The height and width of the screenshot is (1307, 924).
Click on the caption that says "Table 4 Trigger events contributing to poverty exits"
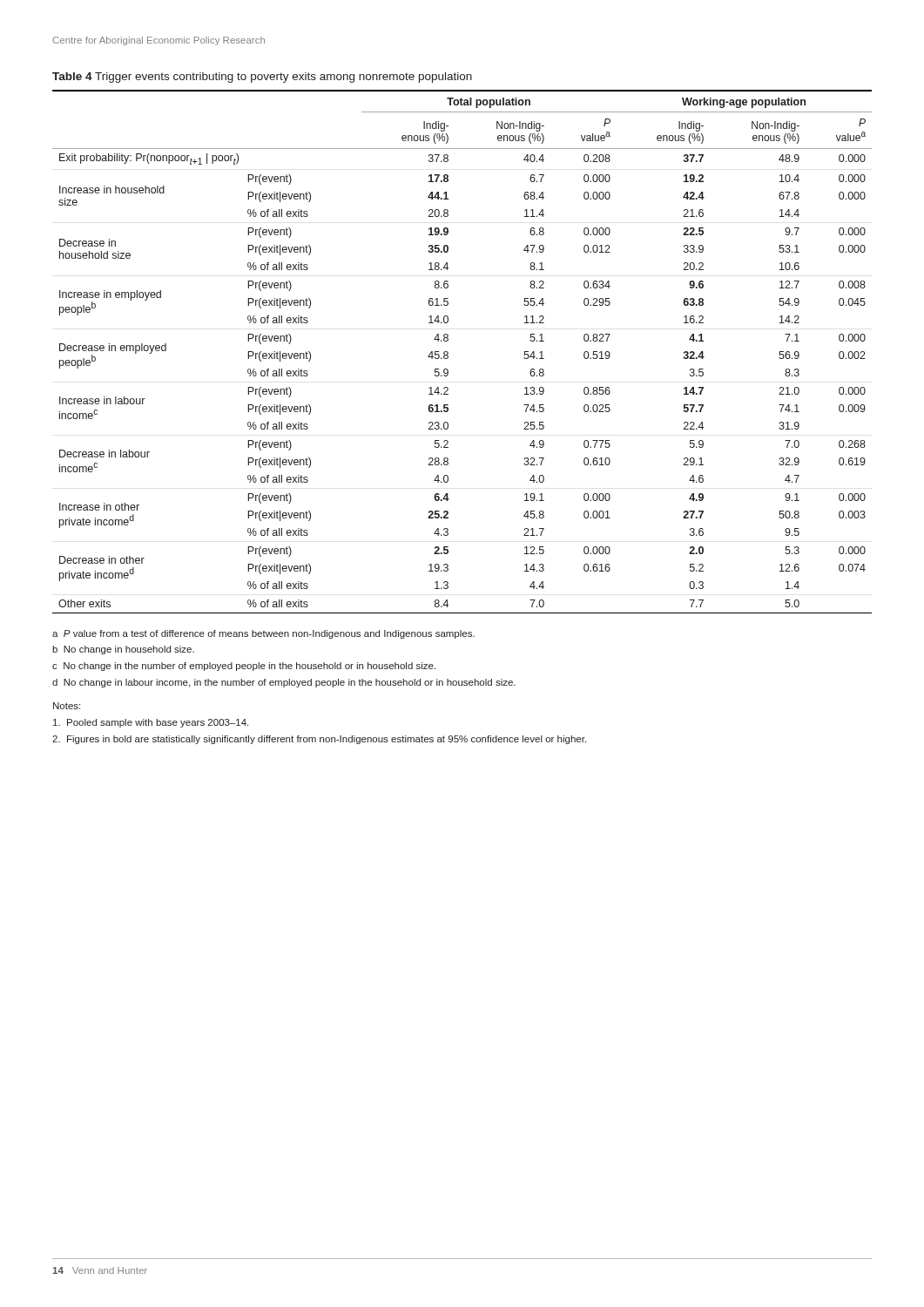click(262, 76)
